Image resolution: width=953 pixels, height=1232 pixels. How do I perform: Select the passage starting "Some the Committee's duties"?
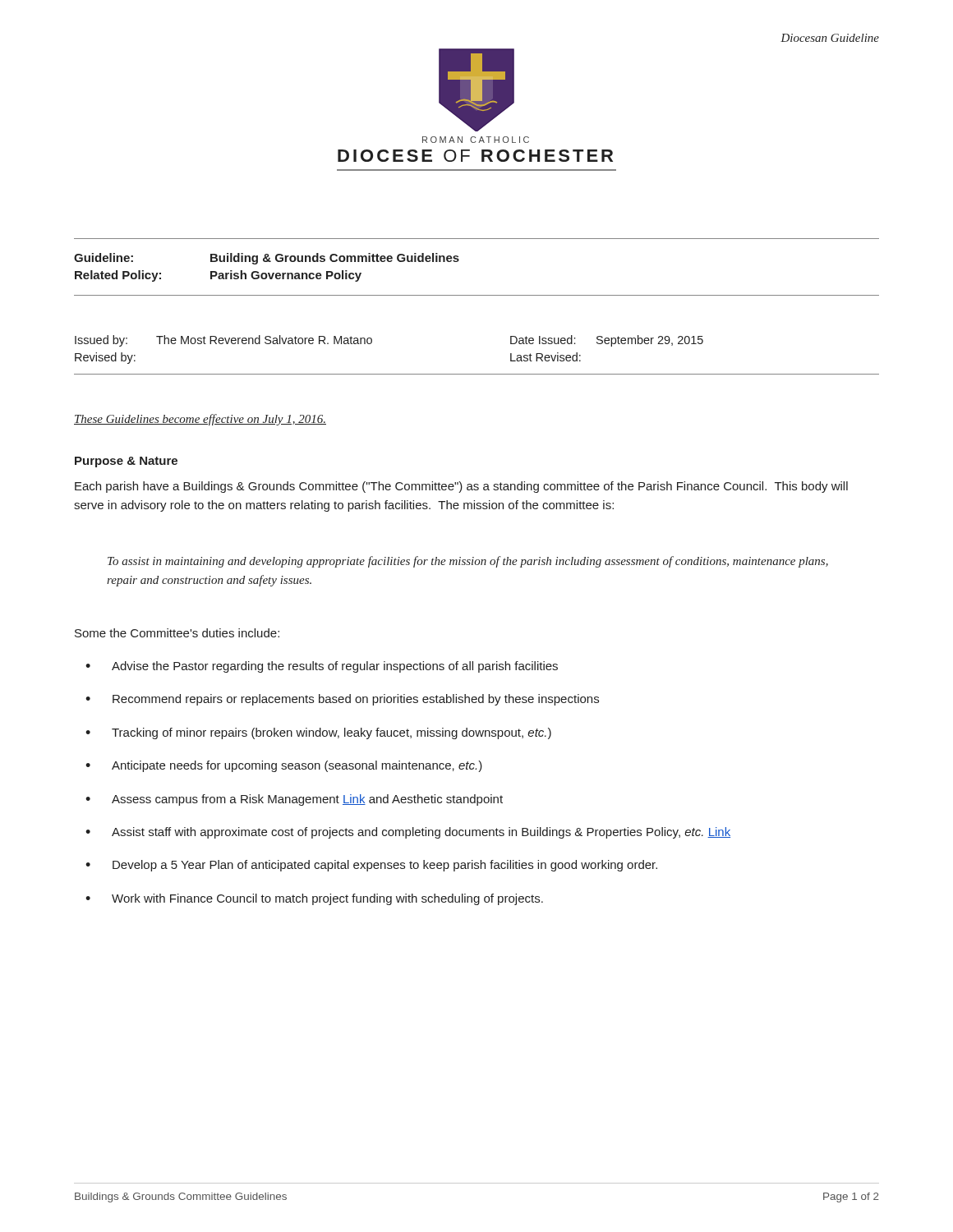(x=177, y=633)
